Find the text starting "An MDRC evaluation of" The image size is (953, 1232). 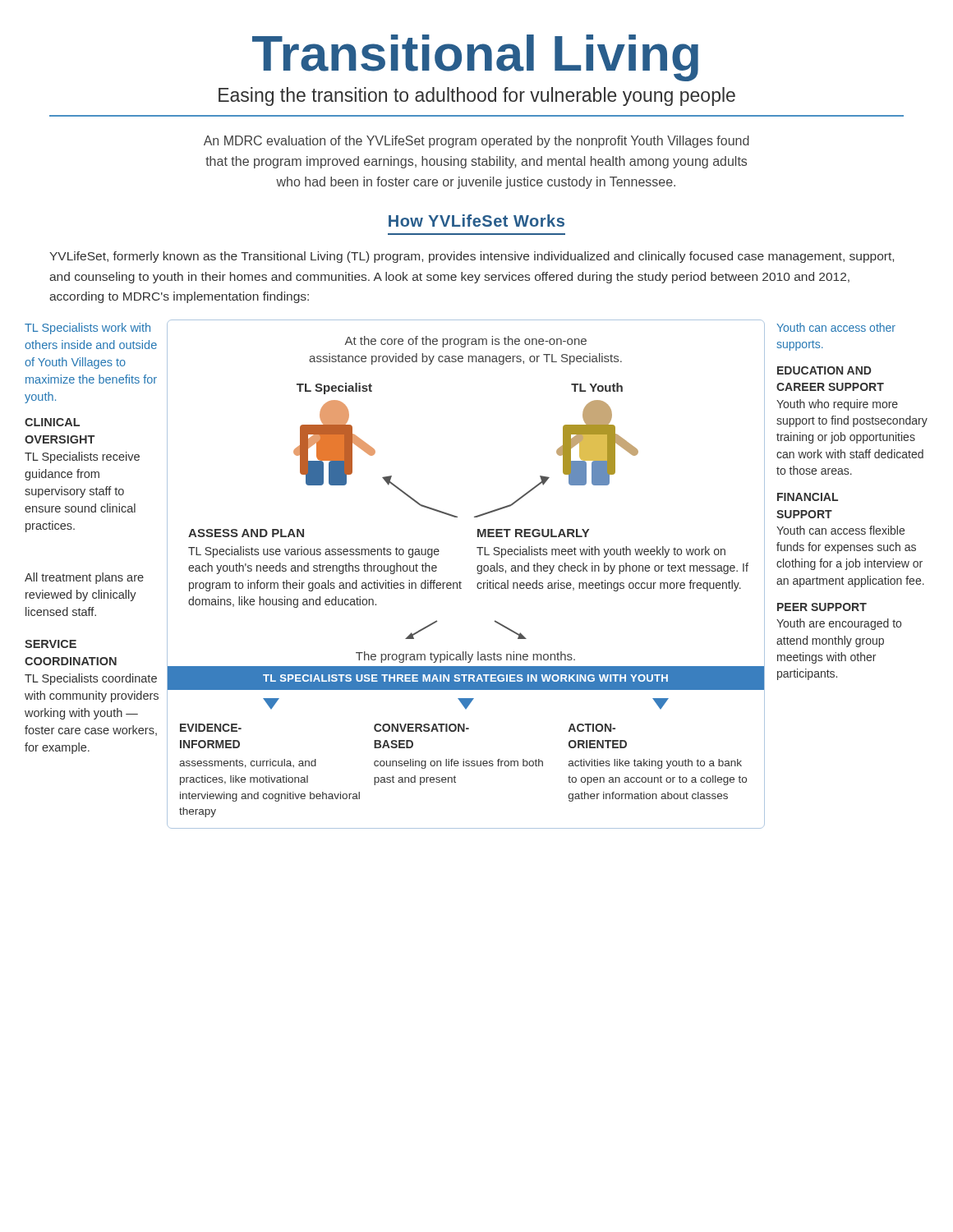tap(476, 161)
